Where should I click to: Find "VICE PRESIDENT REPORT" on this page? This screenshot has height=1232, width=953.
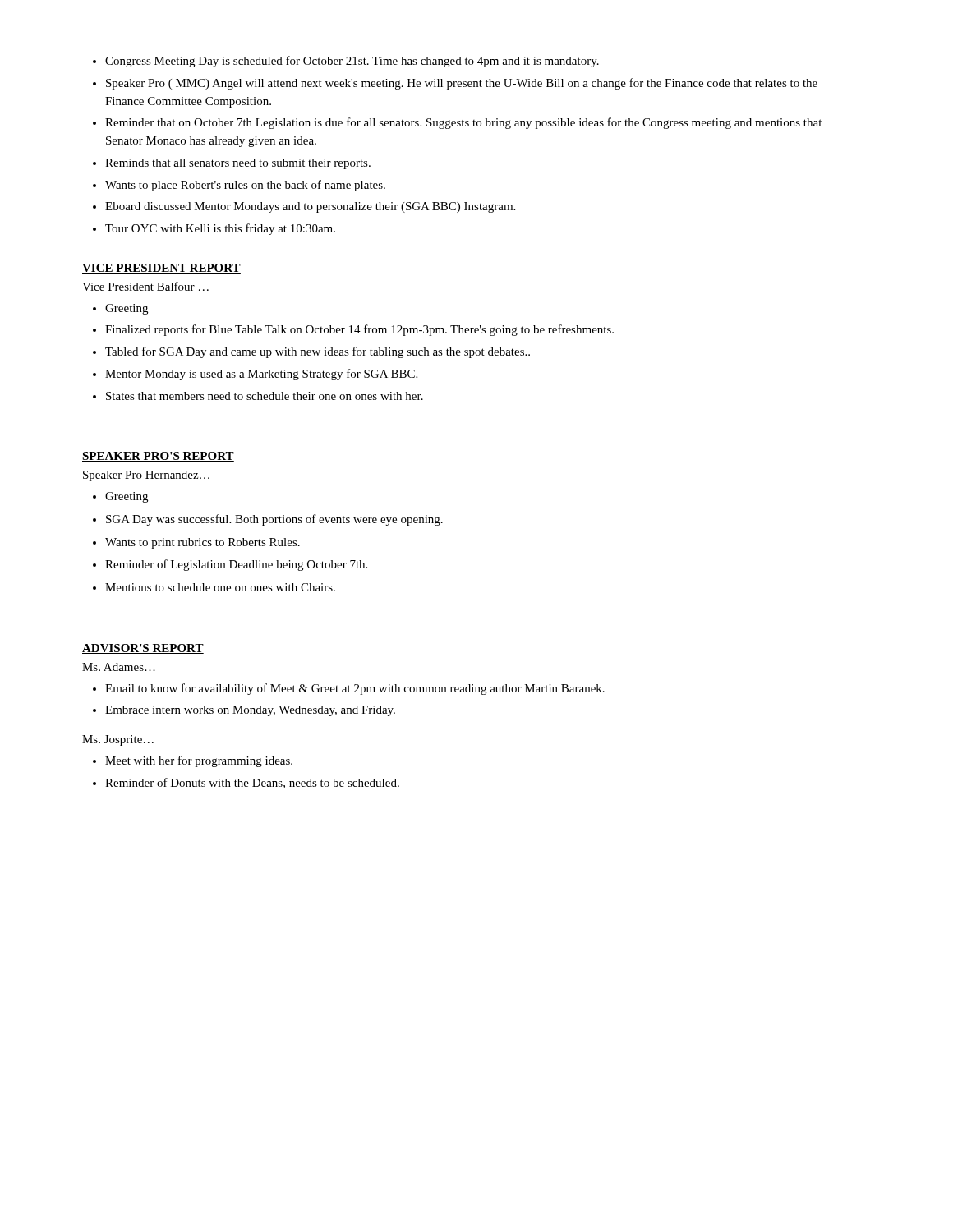pos(161,268)
